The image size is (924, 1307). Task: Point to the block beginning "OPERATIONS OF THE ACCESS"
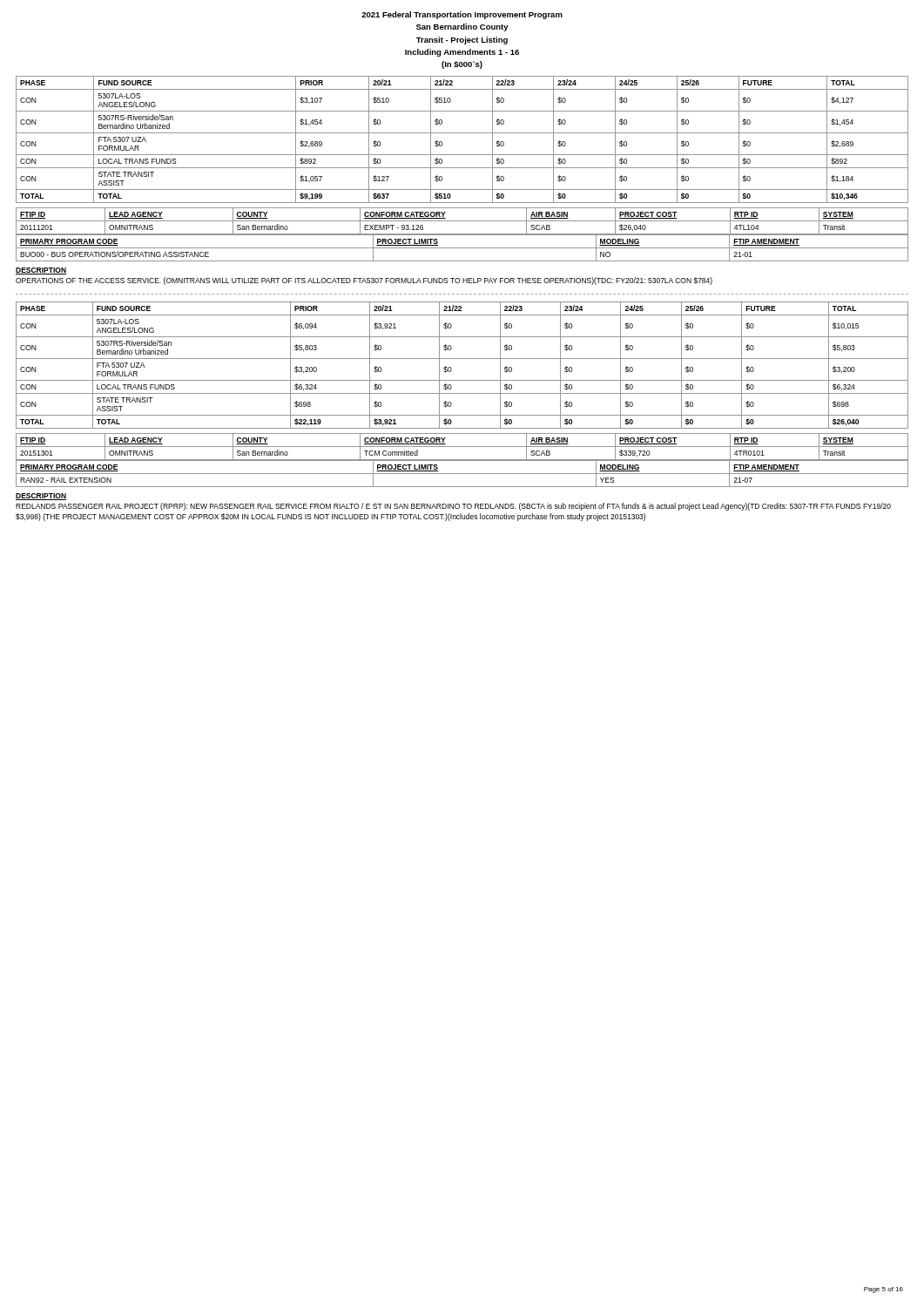coord(364,281)
